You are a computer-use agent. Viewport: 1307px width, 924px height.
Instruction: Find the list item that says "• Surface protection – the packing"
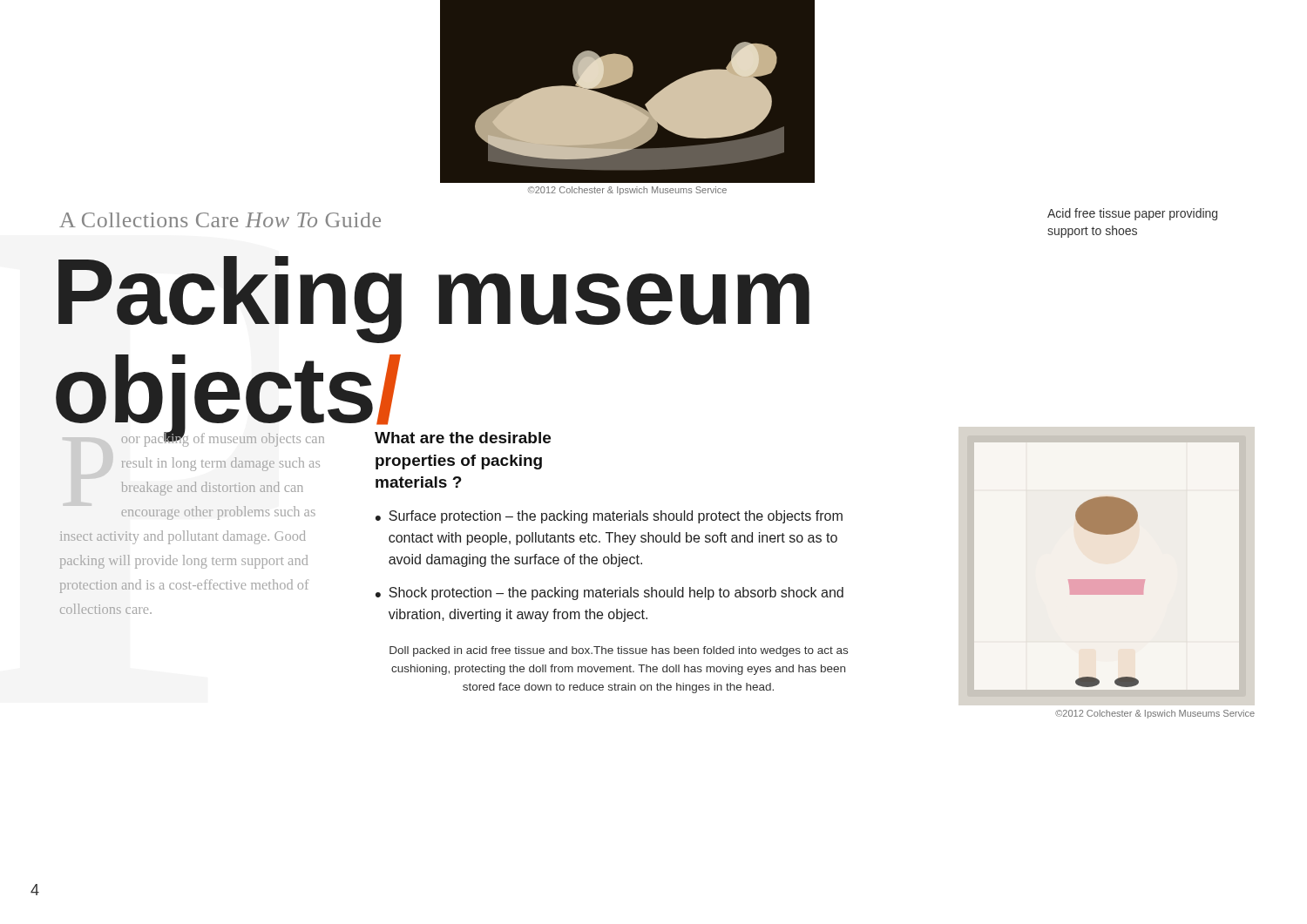[x=619, y=538]
